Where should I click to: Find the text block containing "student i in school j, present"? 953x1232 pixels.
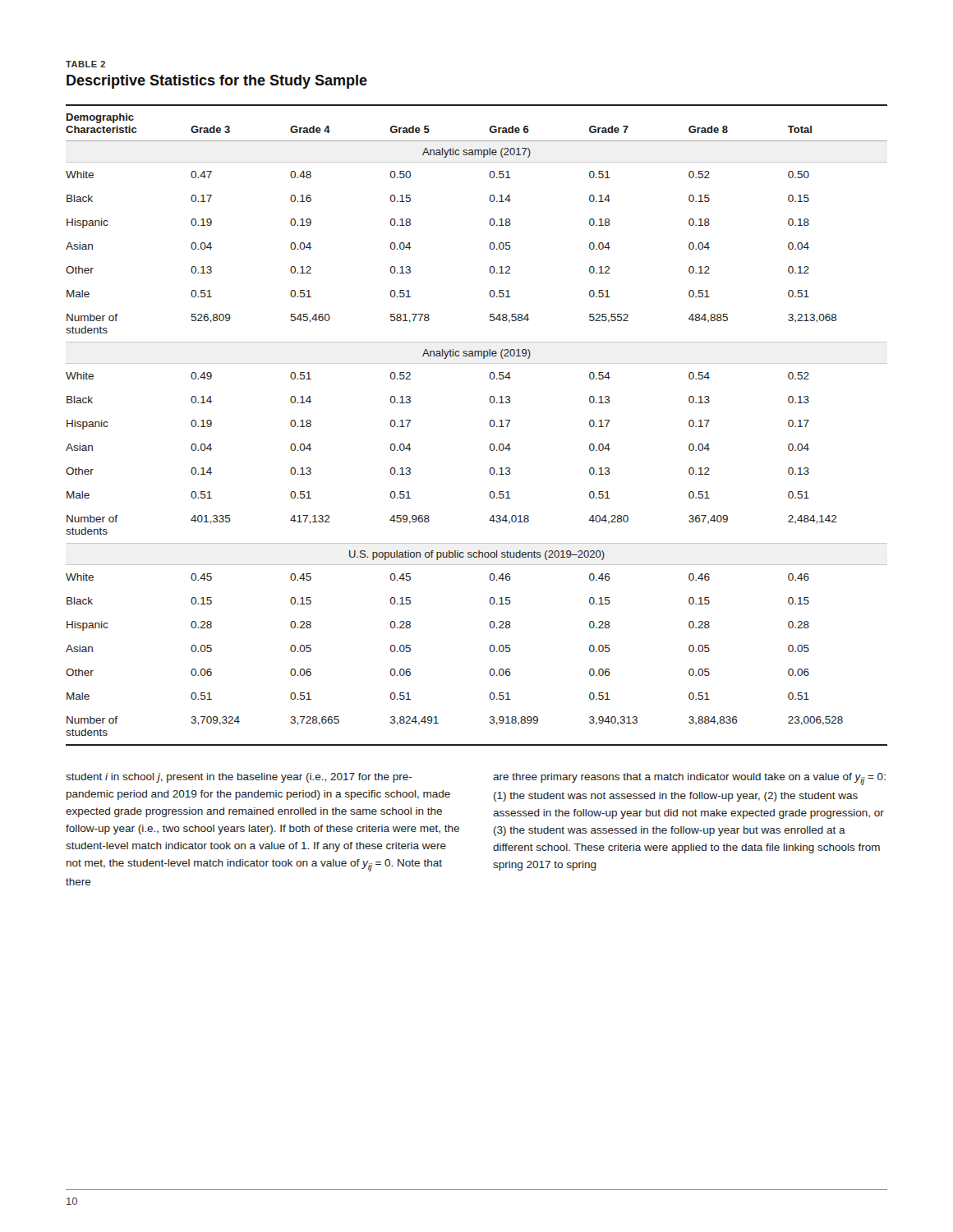click(263, 829)
